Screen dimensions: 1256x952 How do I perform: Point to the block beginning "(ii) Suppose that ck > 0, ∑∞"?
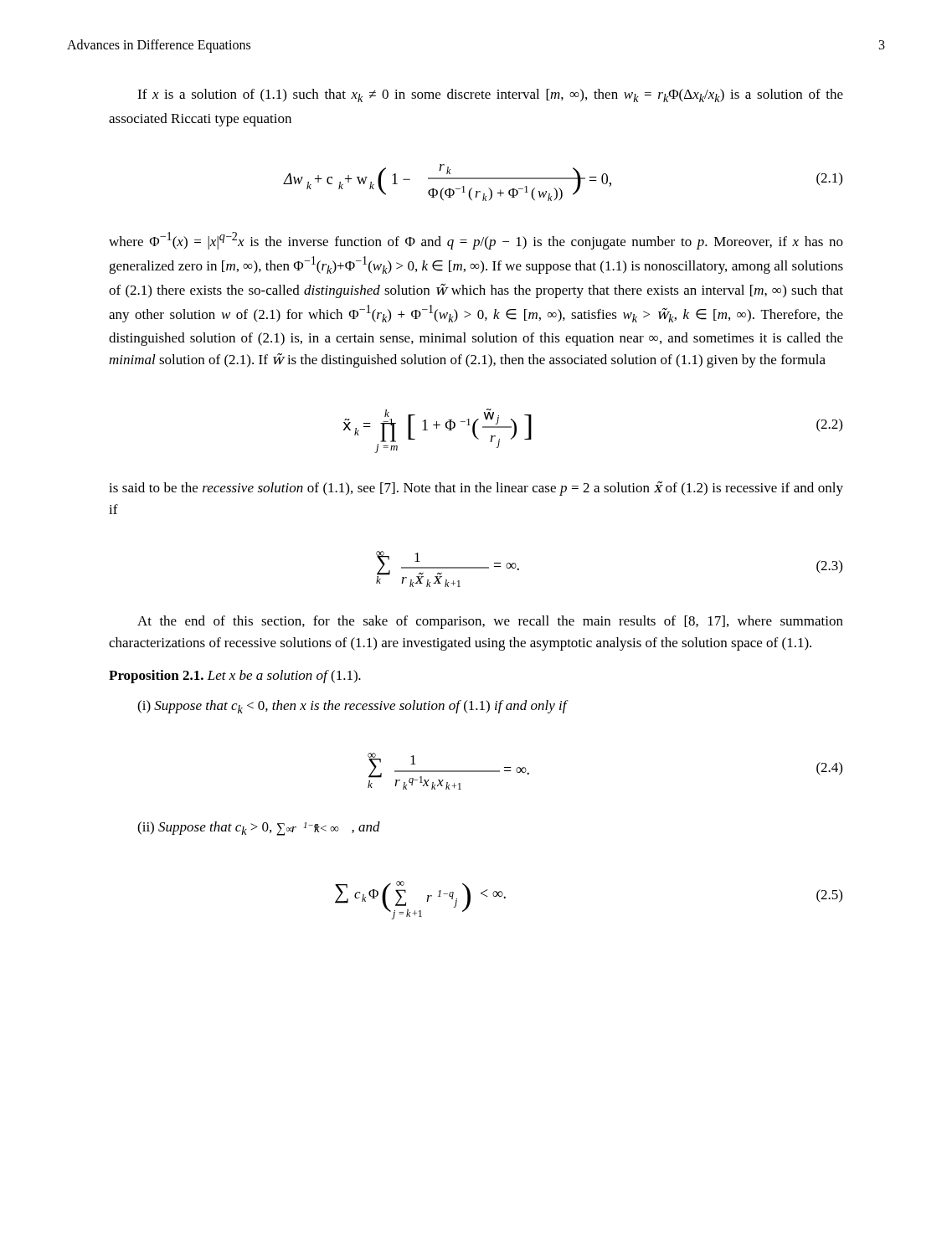259,829
